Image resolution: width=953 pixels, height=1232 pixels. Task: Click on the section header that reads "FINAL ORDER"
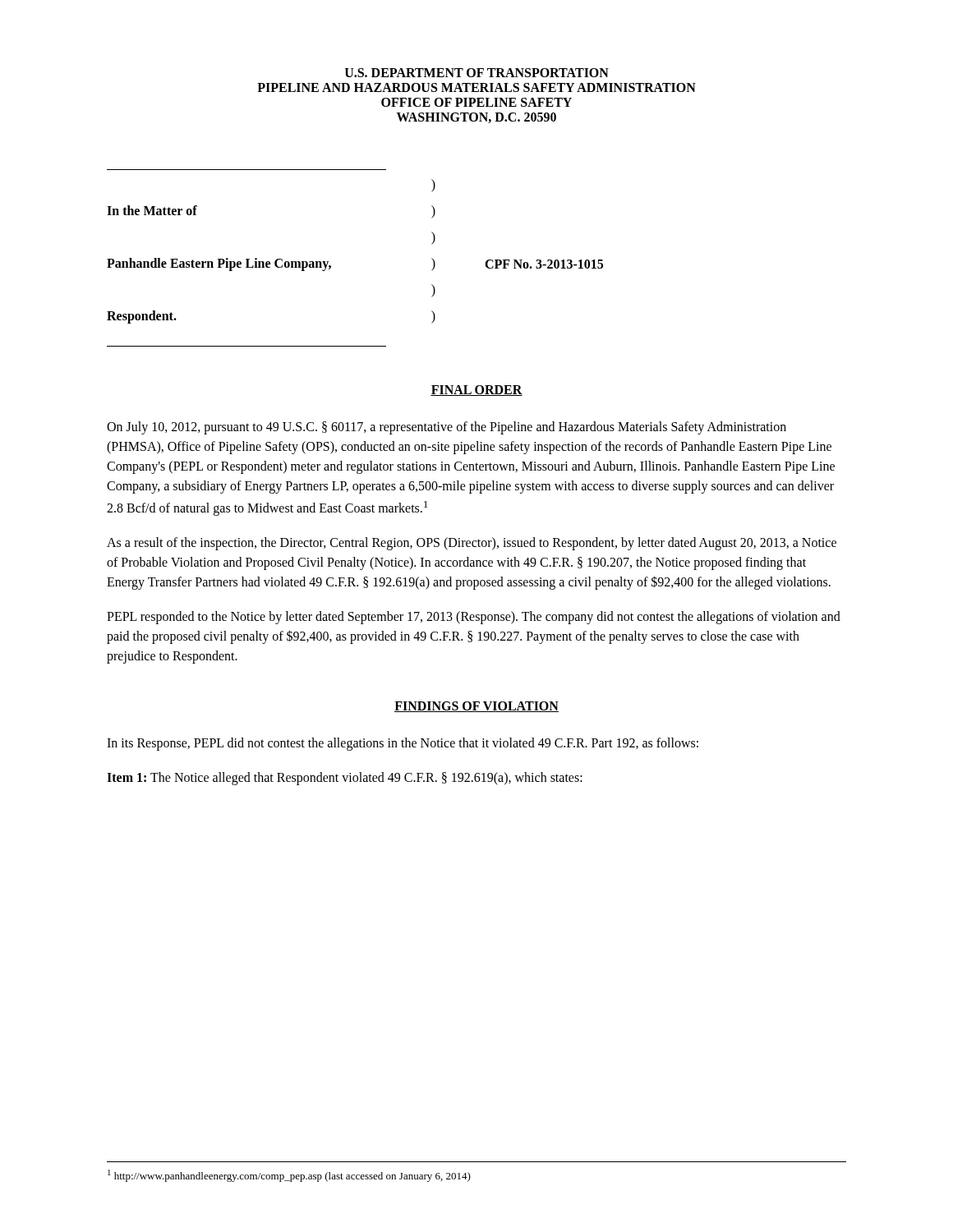click(x=476, y=390)
